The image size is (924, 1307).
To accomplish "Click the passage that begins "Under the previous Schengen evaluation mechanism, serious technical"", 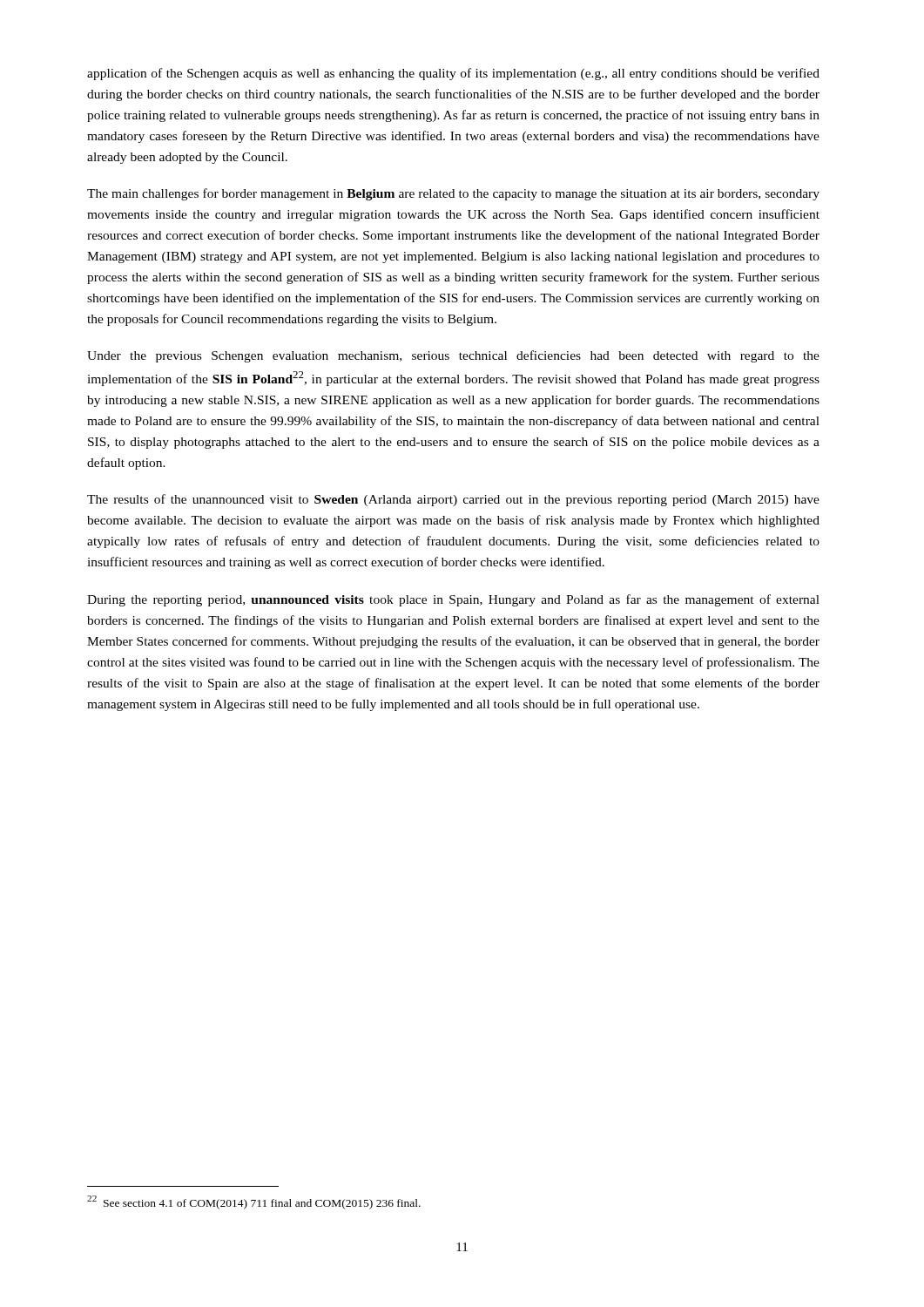I will coord(453,409).
